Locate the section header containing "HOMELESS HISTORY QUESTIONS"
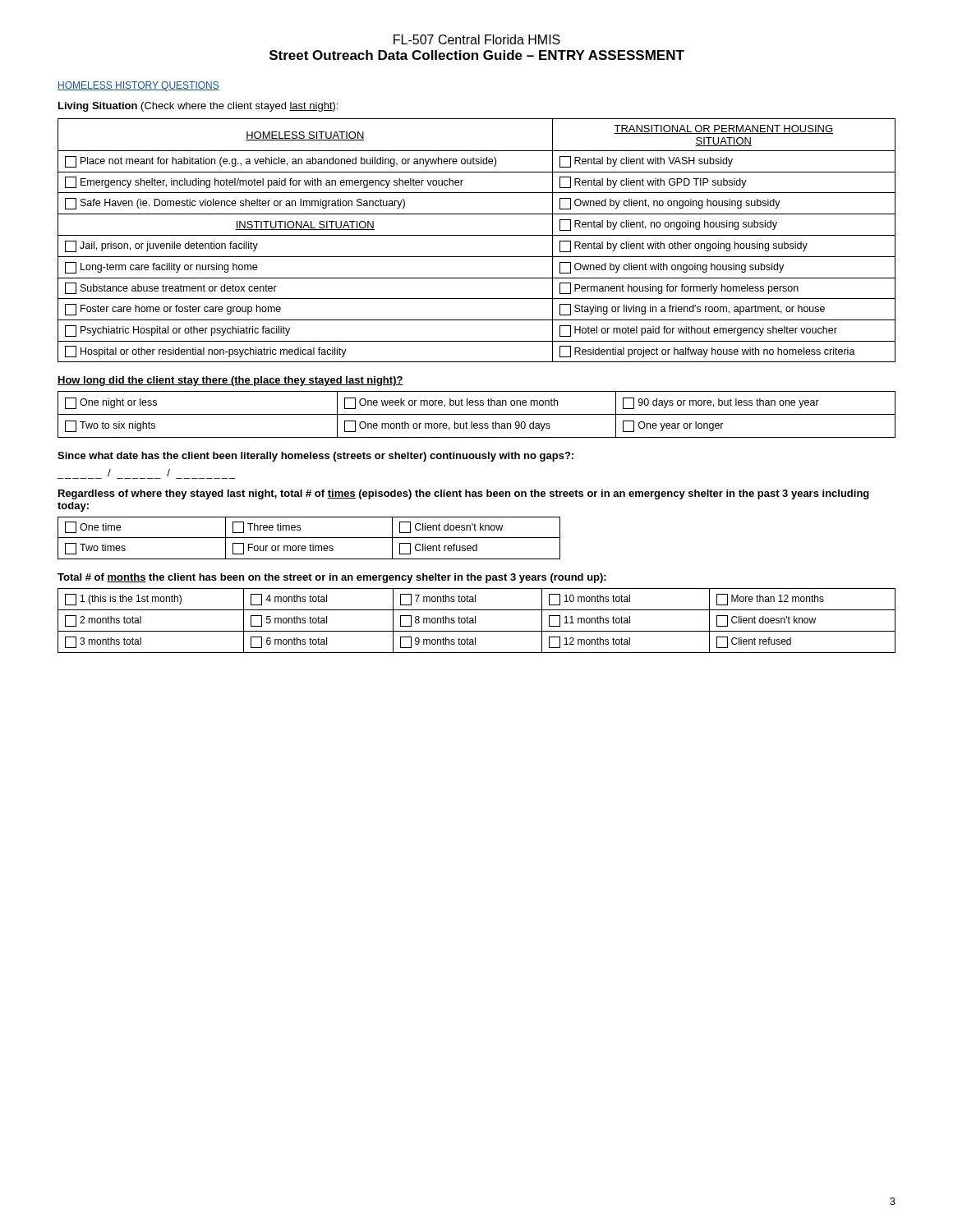The width and height of the screenshot is (953, 1232). [138, 85]
